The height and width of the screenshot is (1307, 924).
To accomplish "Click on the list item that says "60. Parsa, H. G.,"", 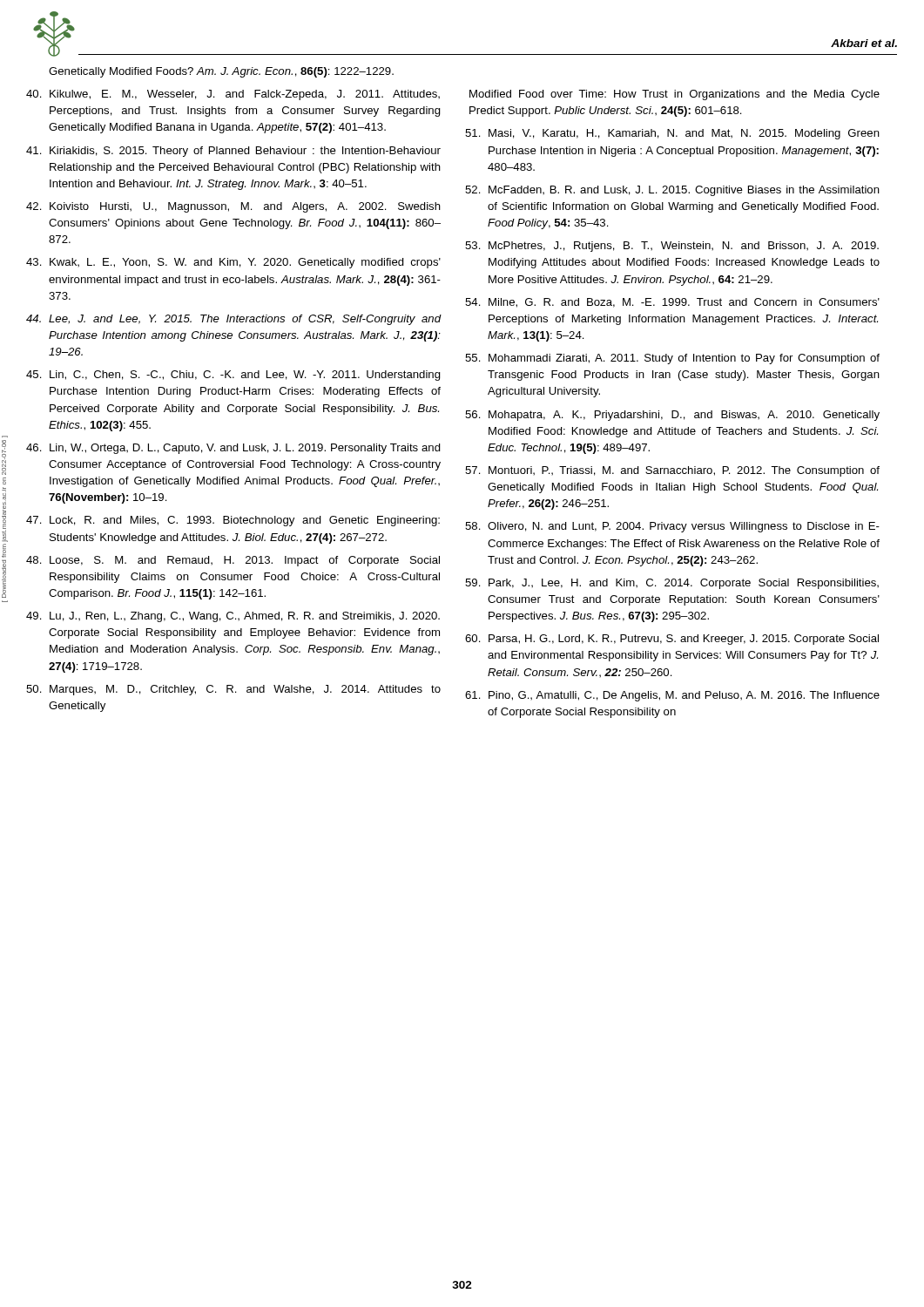I will [672, 655].
